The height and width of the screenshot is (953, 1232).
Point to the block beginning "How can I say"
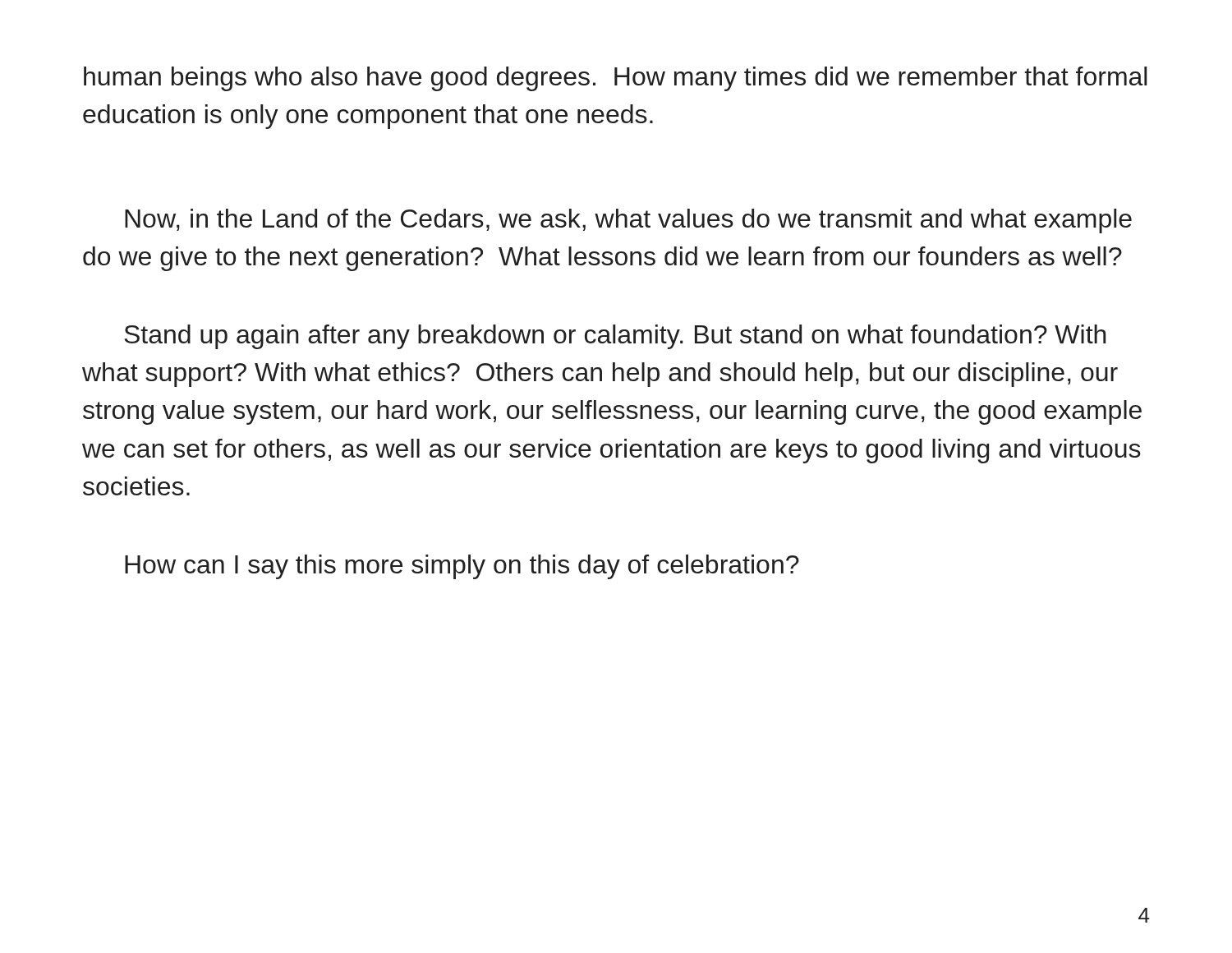point(461,564)
